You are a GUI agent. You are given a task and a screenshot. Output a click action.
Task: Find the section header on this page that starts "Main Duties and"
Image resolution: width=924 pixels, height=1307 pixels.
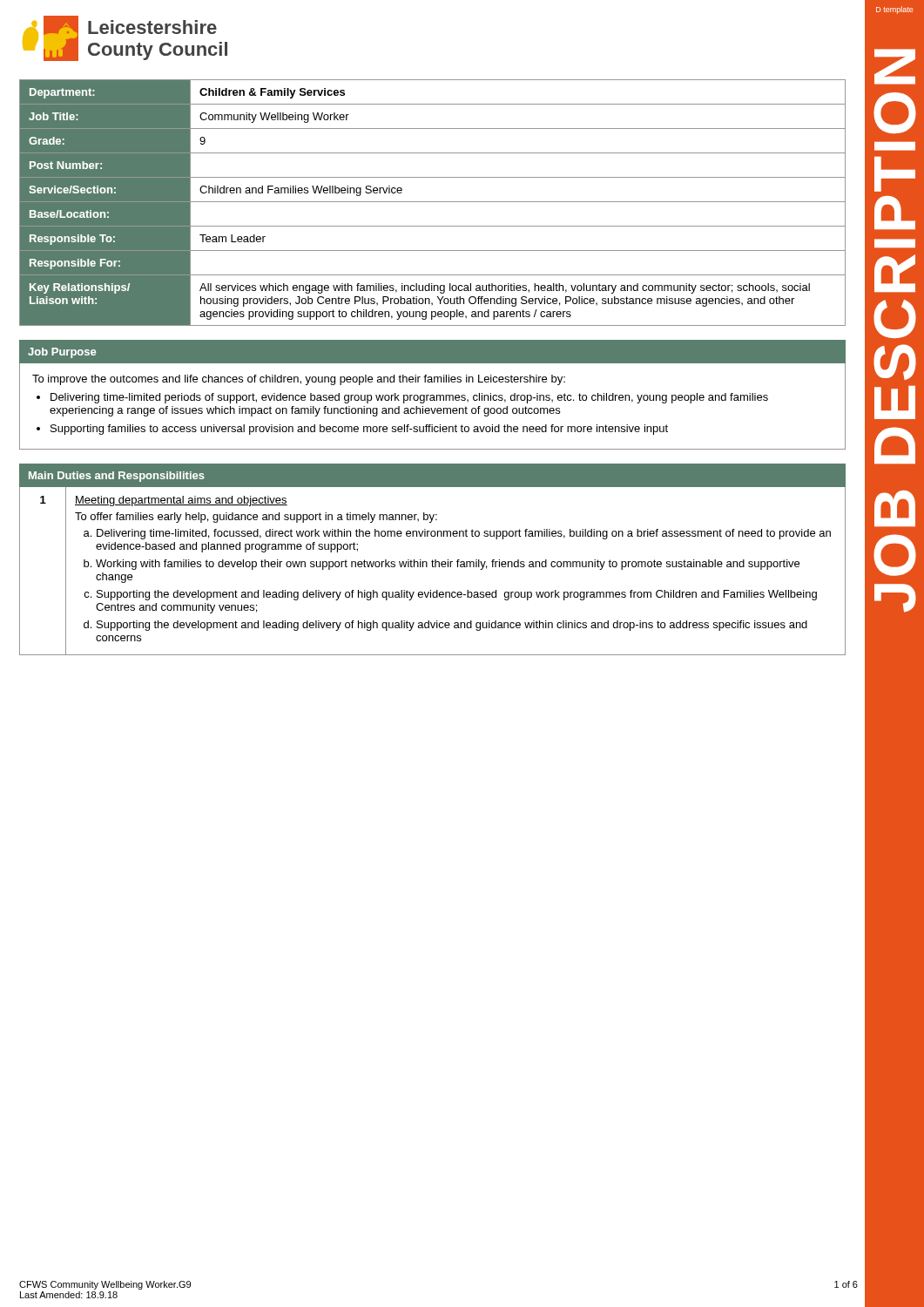(x=116, y=475)
